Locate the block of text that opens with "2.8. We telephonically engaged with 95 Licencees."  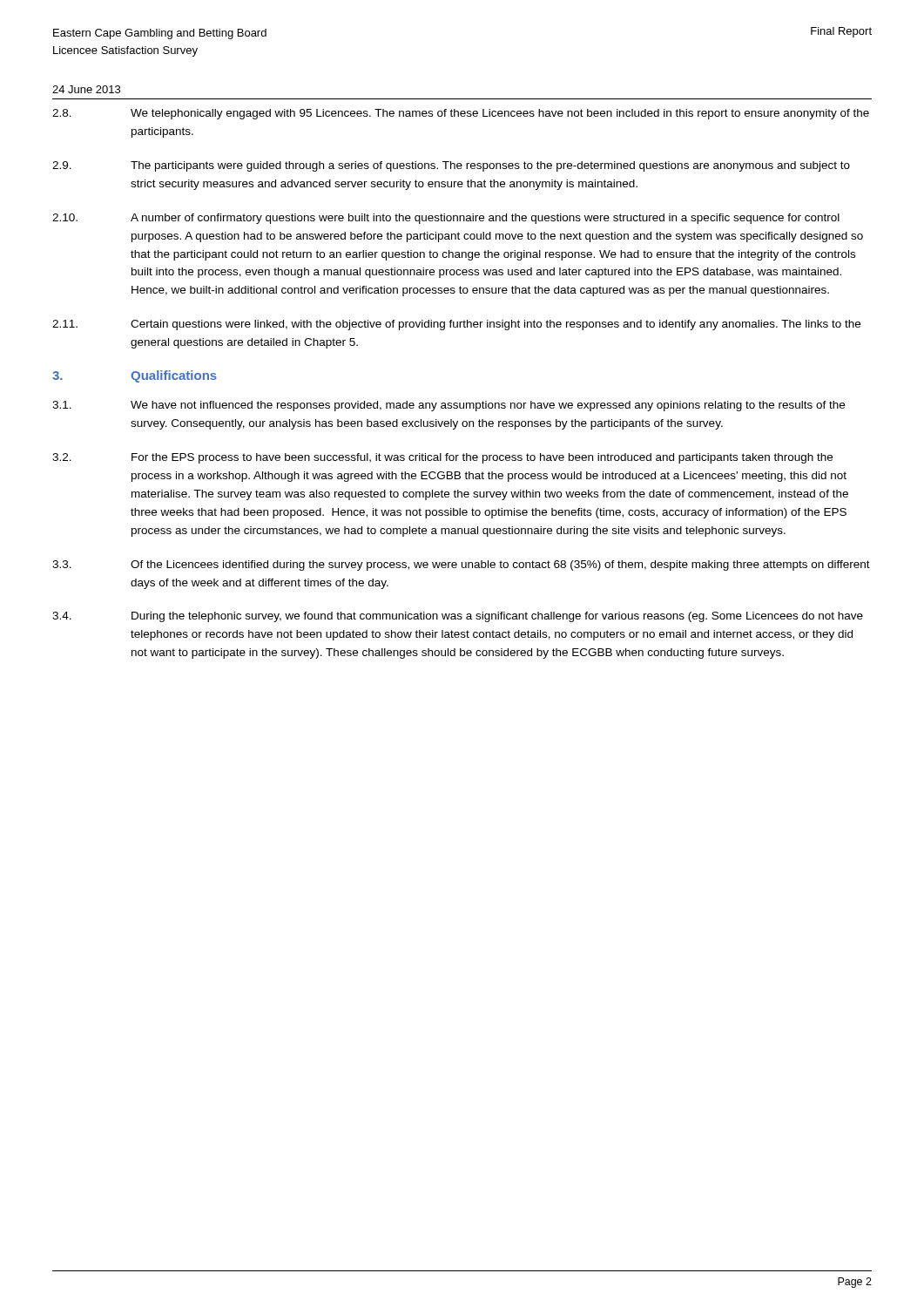[462, 123]
